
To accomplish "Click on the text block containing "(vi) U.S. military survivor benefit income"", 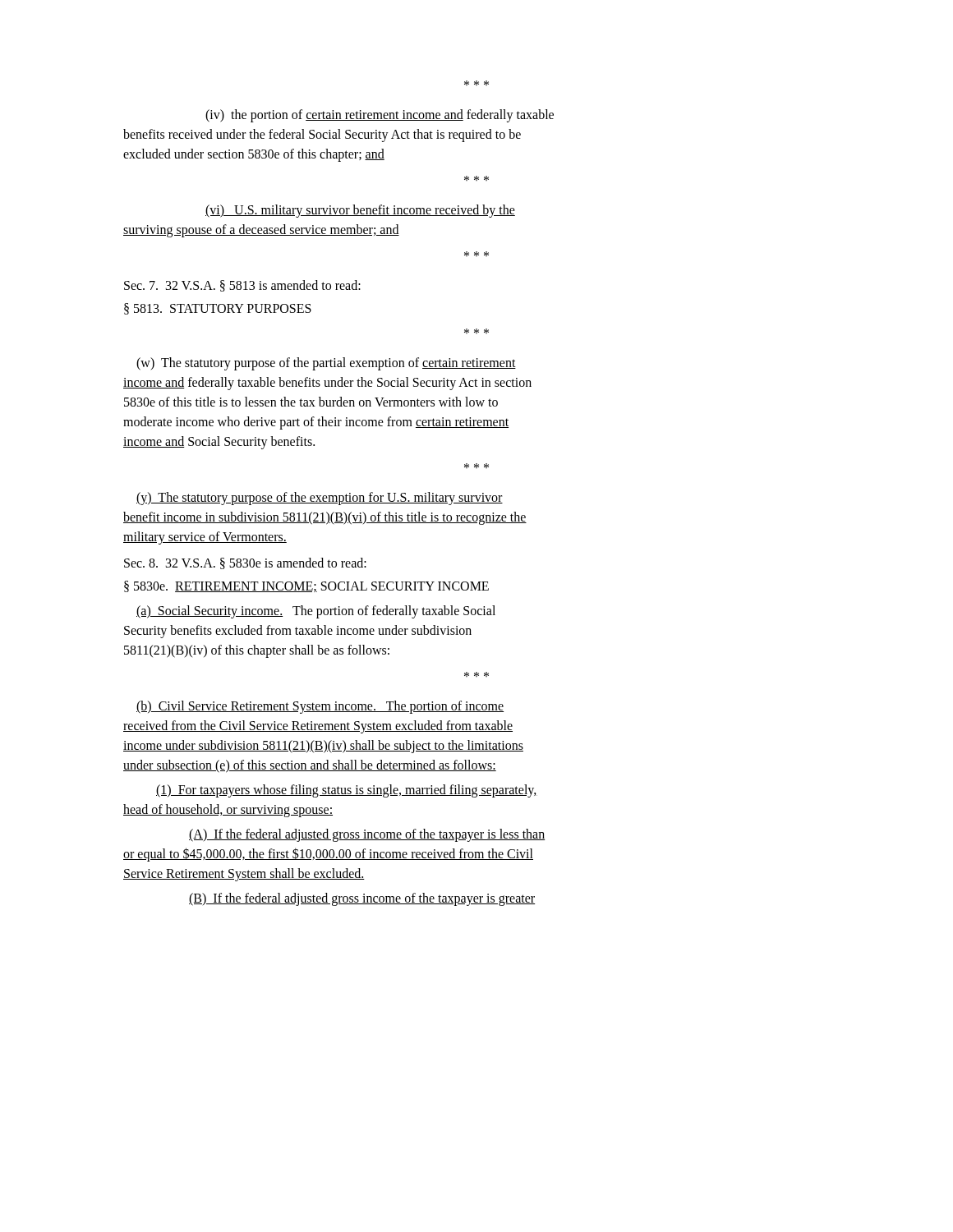I will (x=476, y=220).
